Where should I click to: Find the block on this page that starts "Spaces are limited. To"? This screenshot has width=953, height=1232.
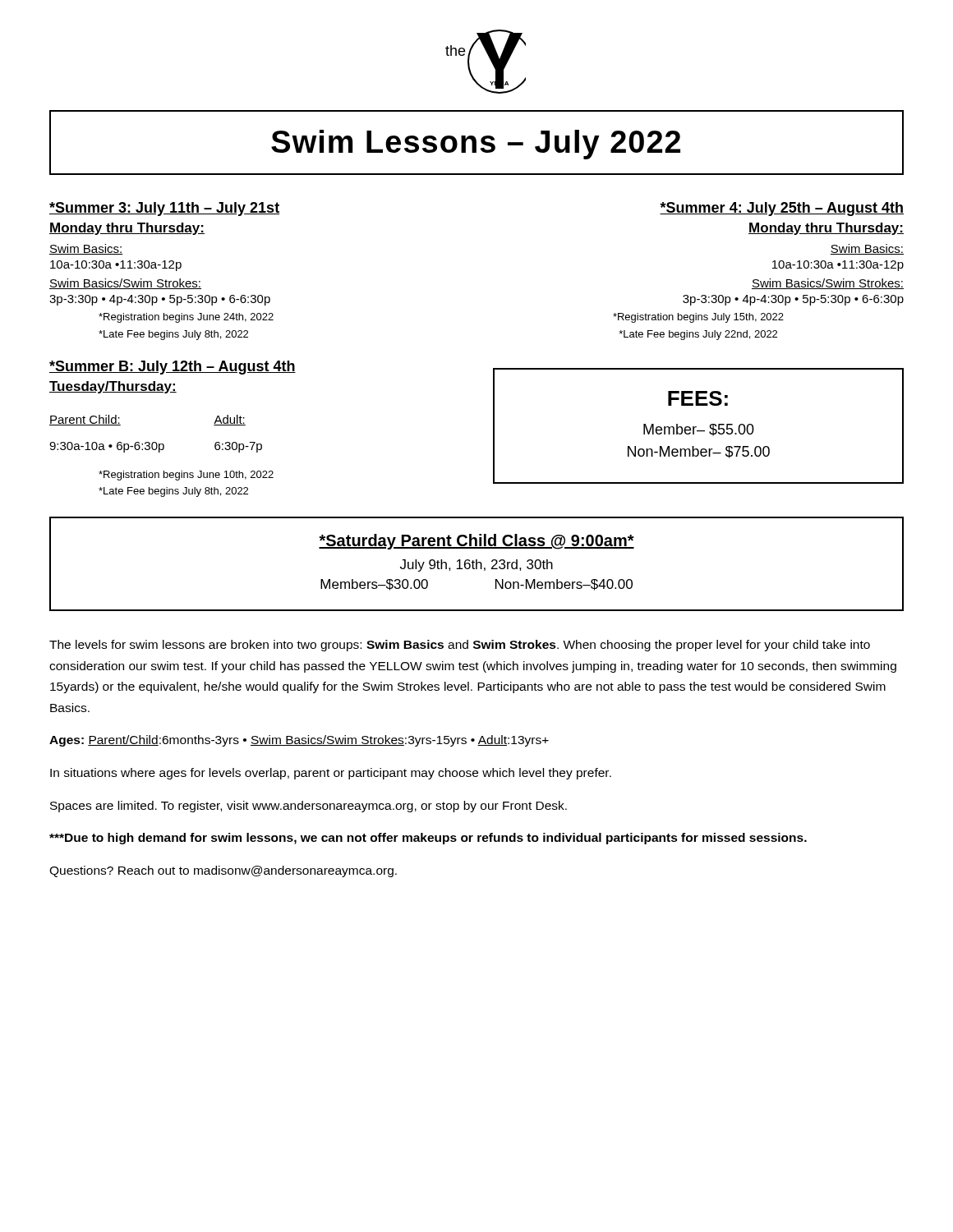(476, 805)
